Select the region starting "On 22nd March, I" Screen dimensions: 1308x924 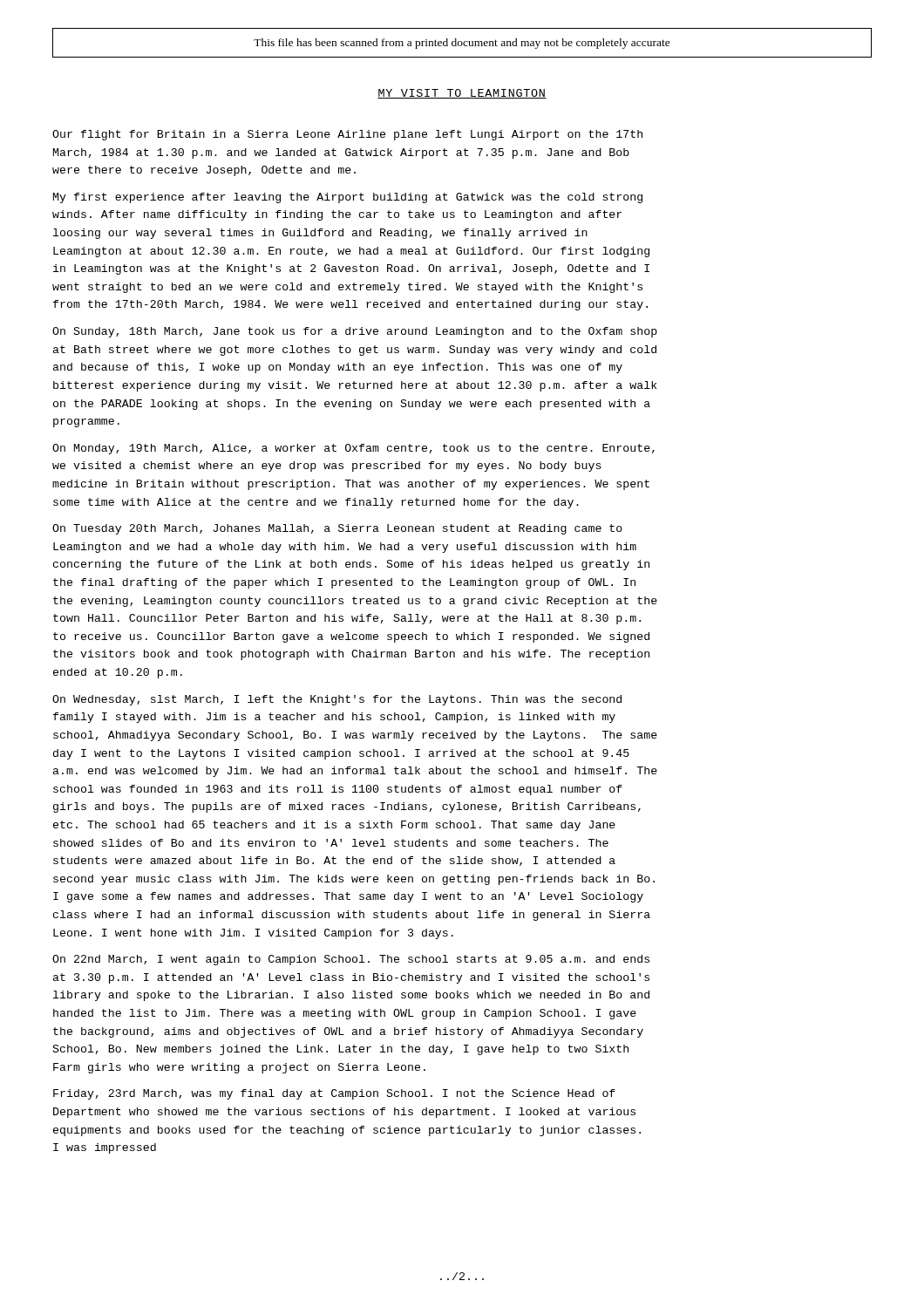coord(351,1014)
